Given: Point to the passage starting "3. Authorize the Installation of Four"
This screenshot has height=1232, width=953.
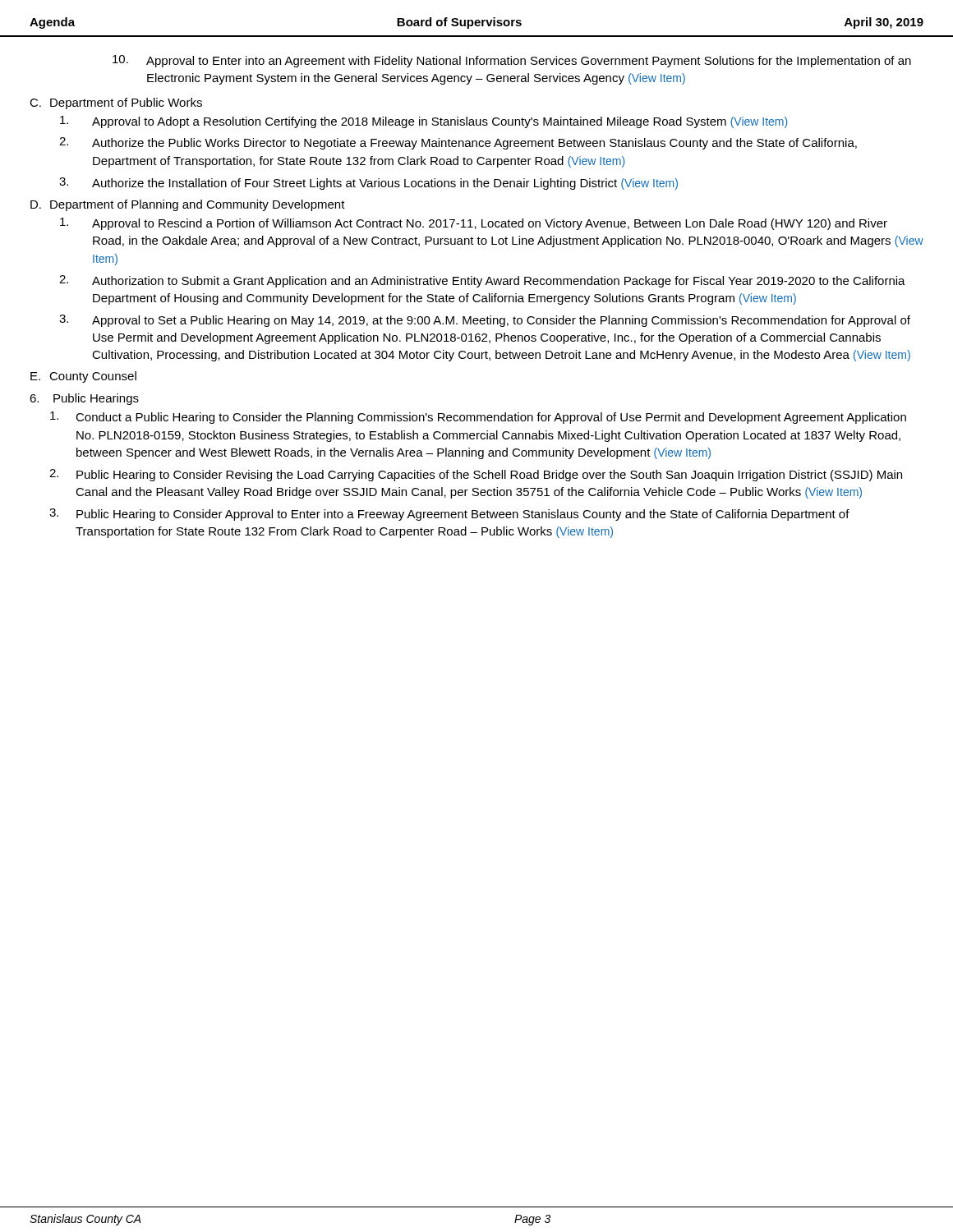Looking at the screenshot, I should click(491, 183).
